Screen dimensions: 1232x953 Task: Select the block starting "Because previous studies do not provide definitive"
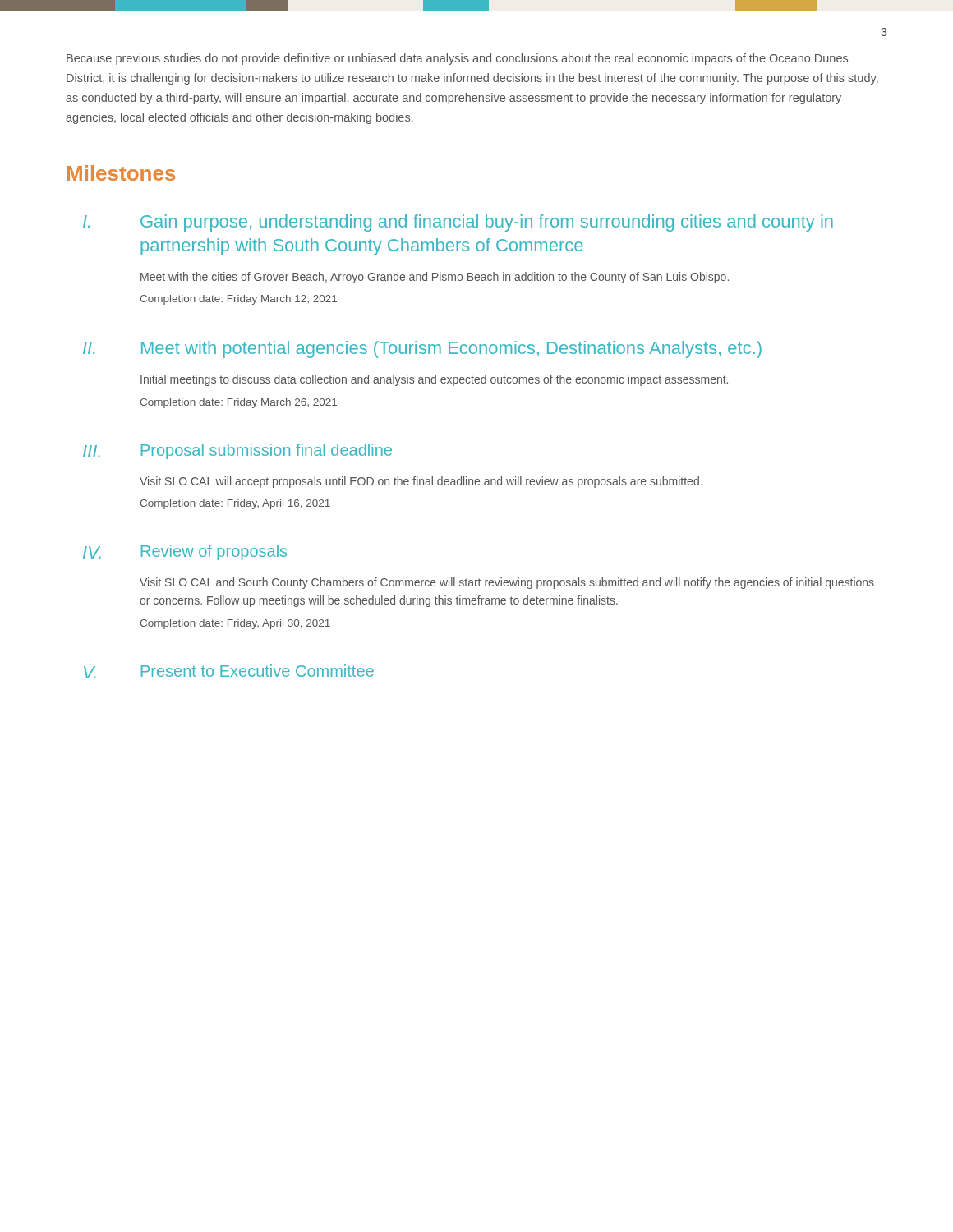[472, 88]
